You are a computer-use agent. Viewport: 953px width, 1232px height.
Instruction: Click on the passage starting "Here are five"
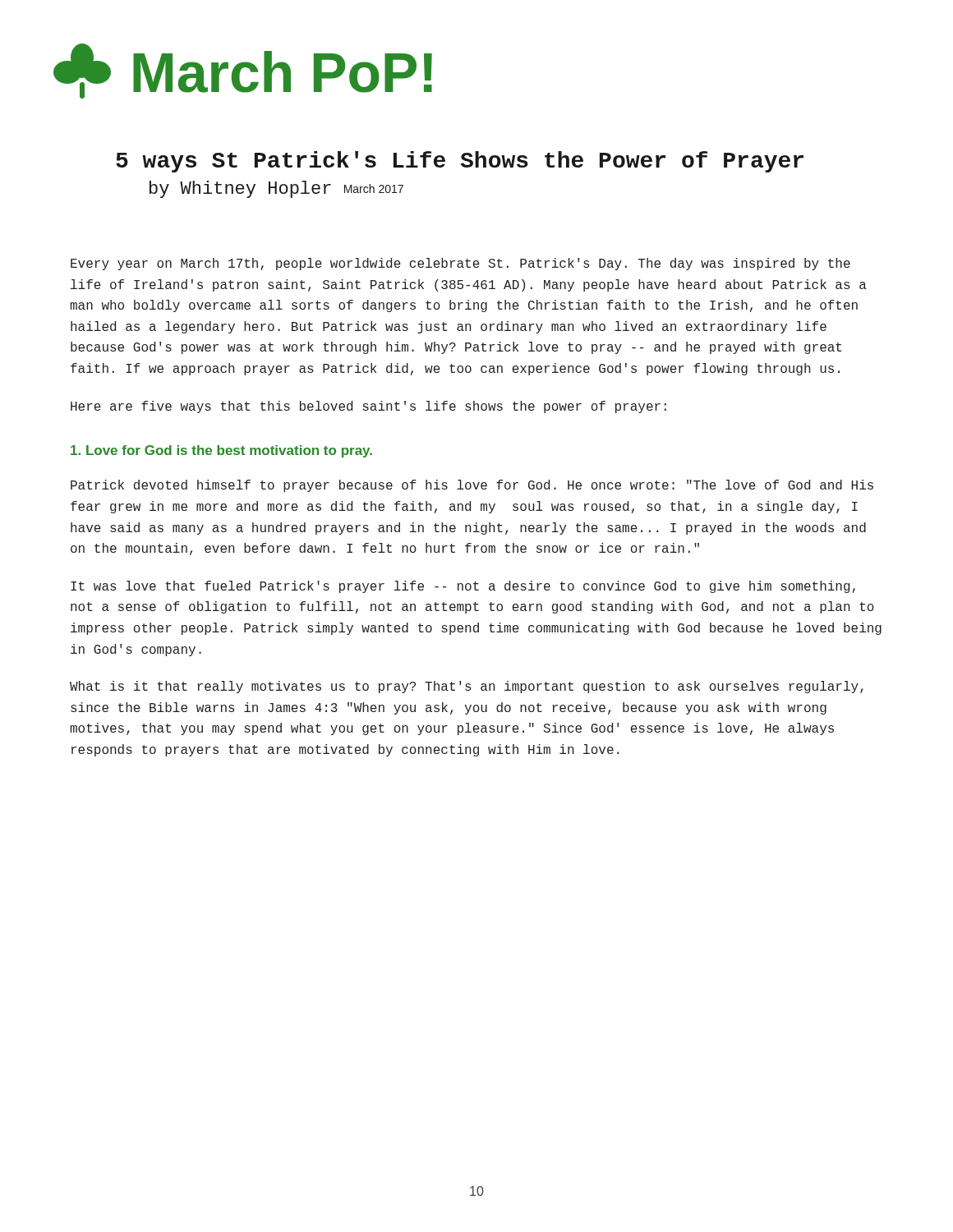click(370, 407)
